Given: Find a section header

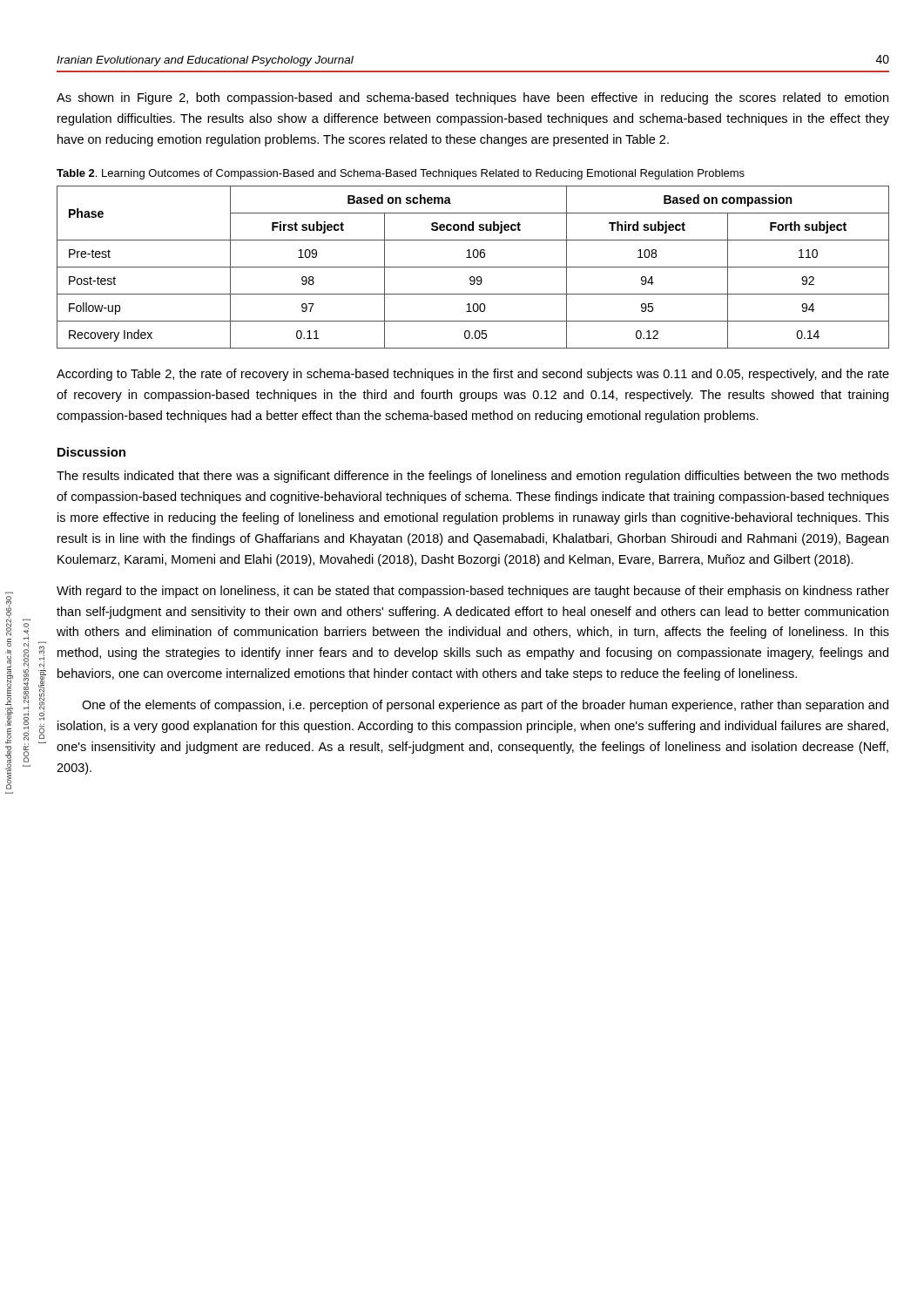Looking at the screenshot, I should click(x=91, y=452).
